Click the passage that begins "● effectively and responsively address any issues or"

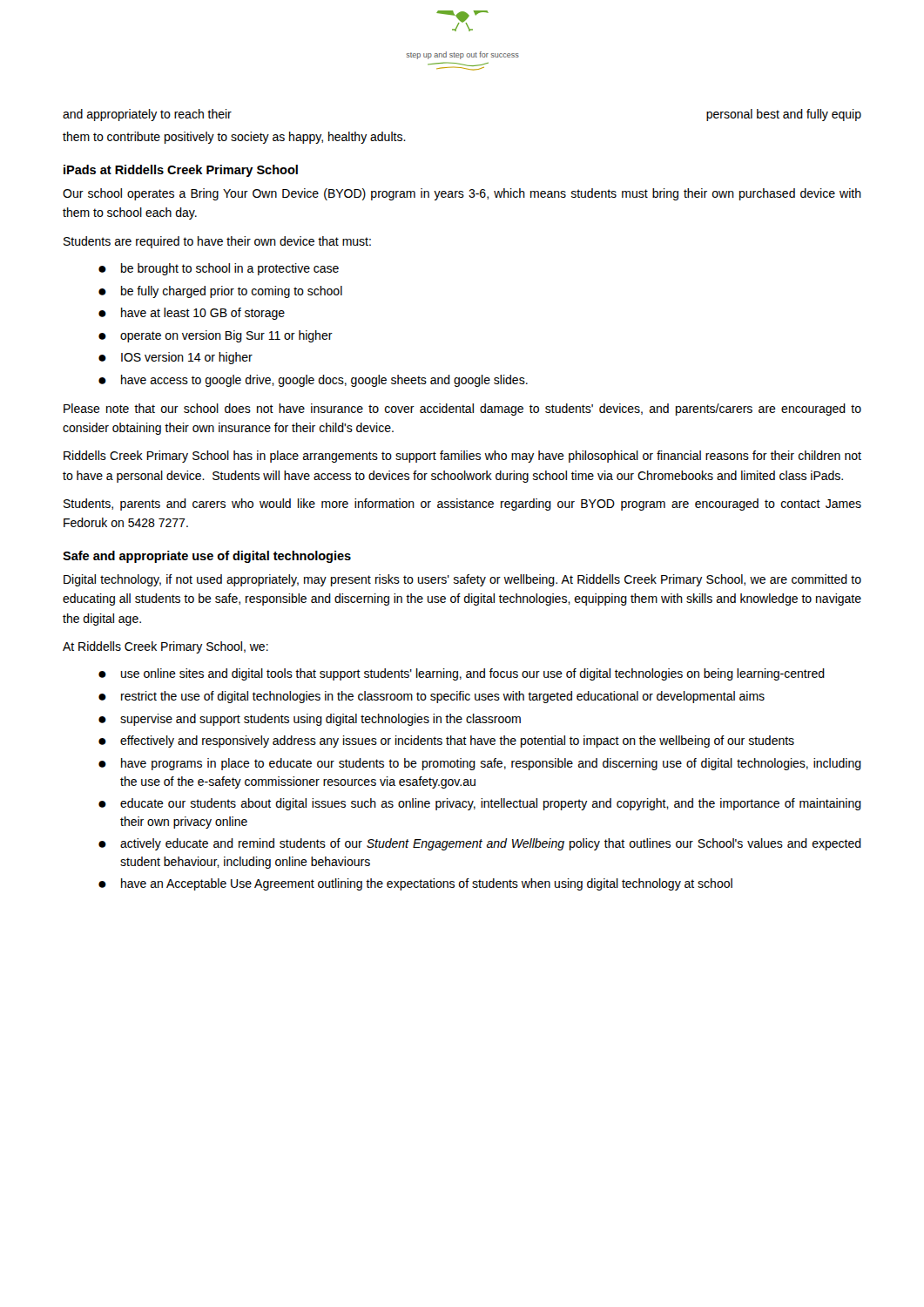(479, 741)
